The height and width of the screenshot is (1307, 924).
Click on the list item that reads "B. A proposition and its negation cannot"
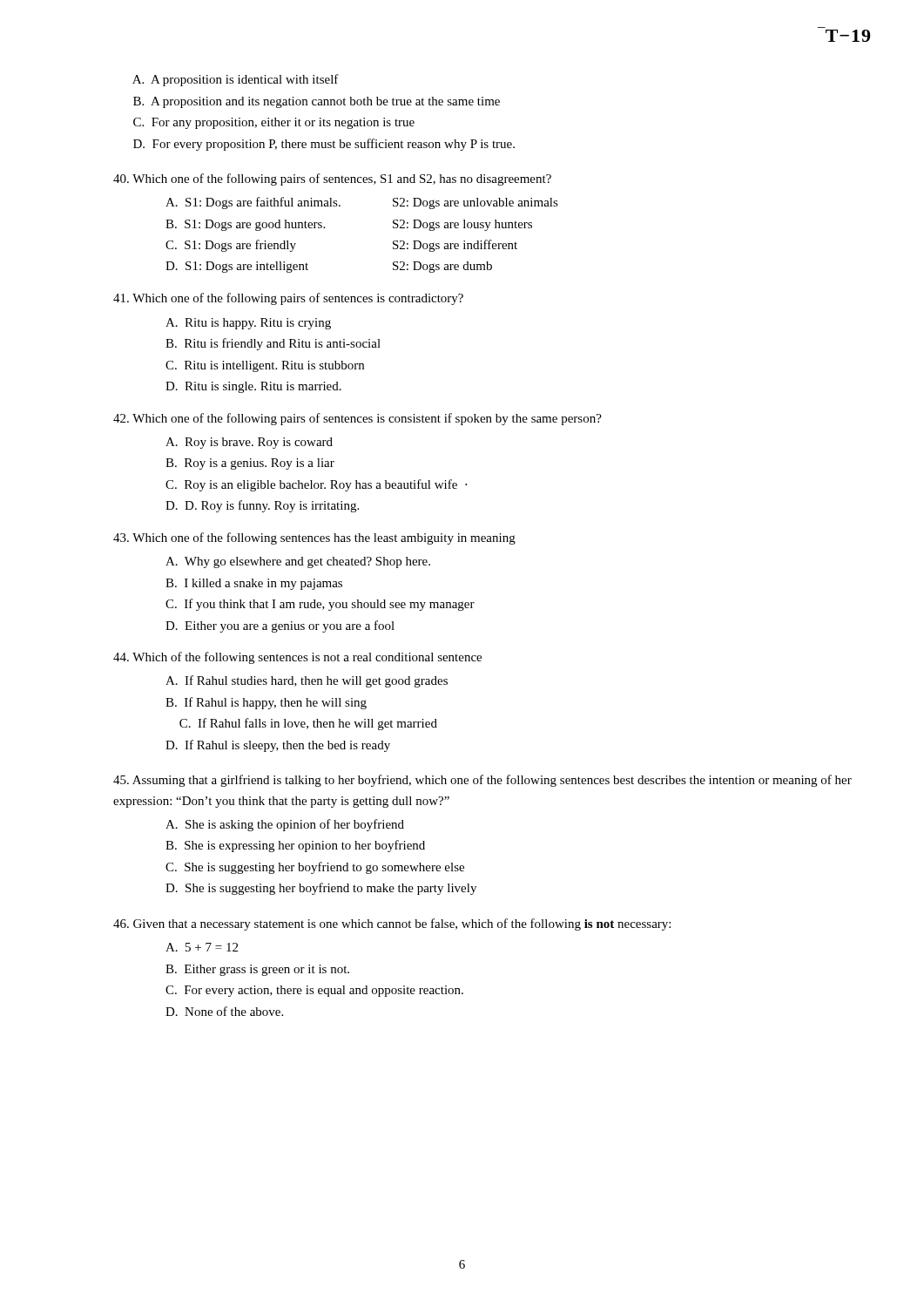307,101
